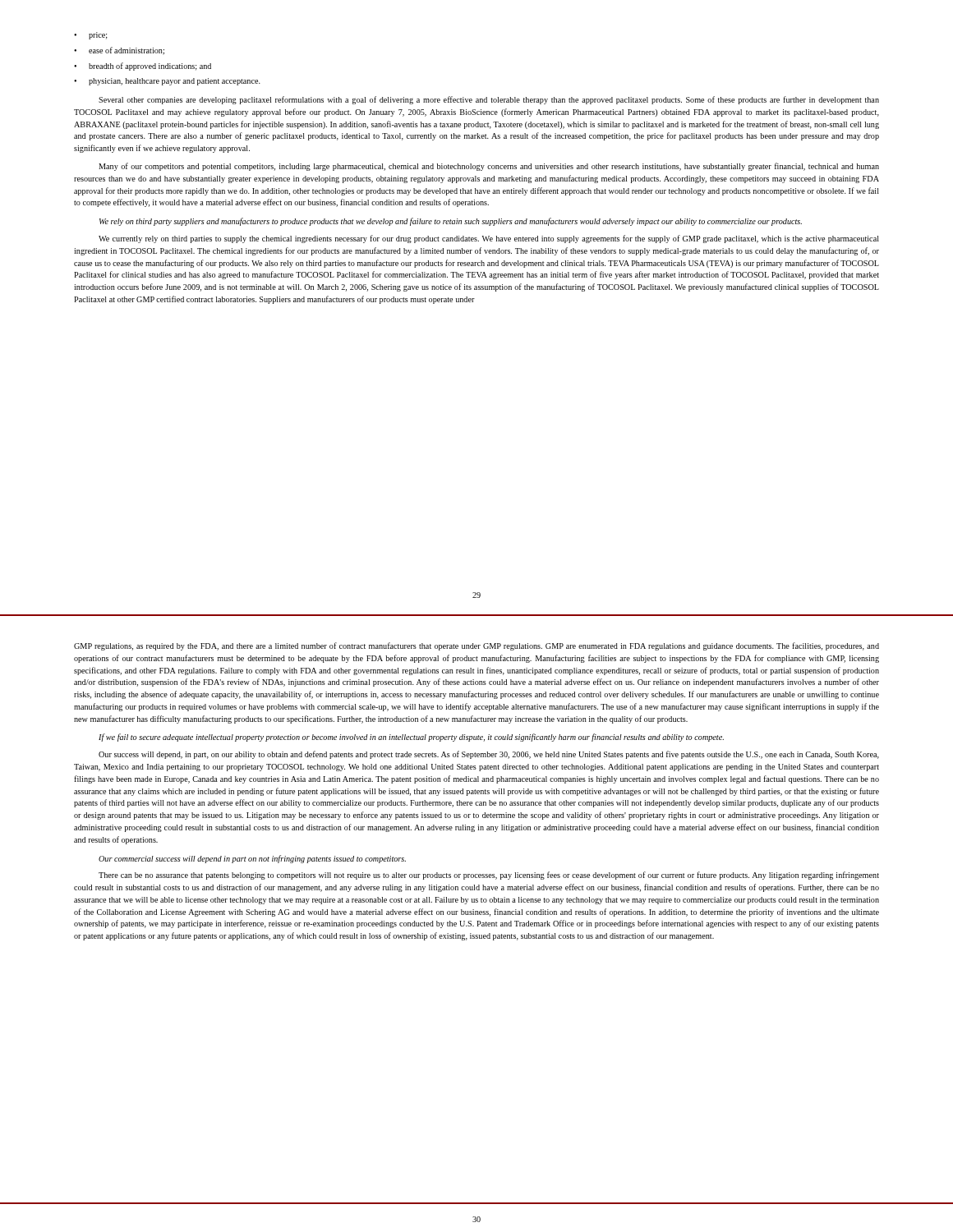Screen dimensions: 1232x953
Task: Navigate to the passage starting "There can be no assurance"
Action: 476,906
